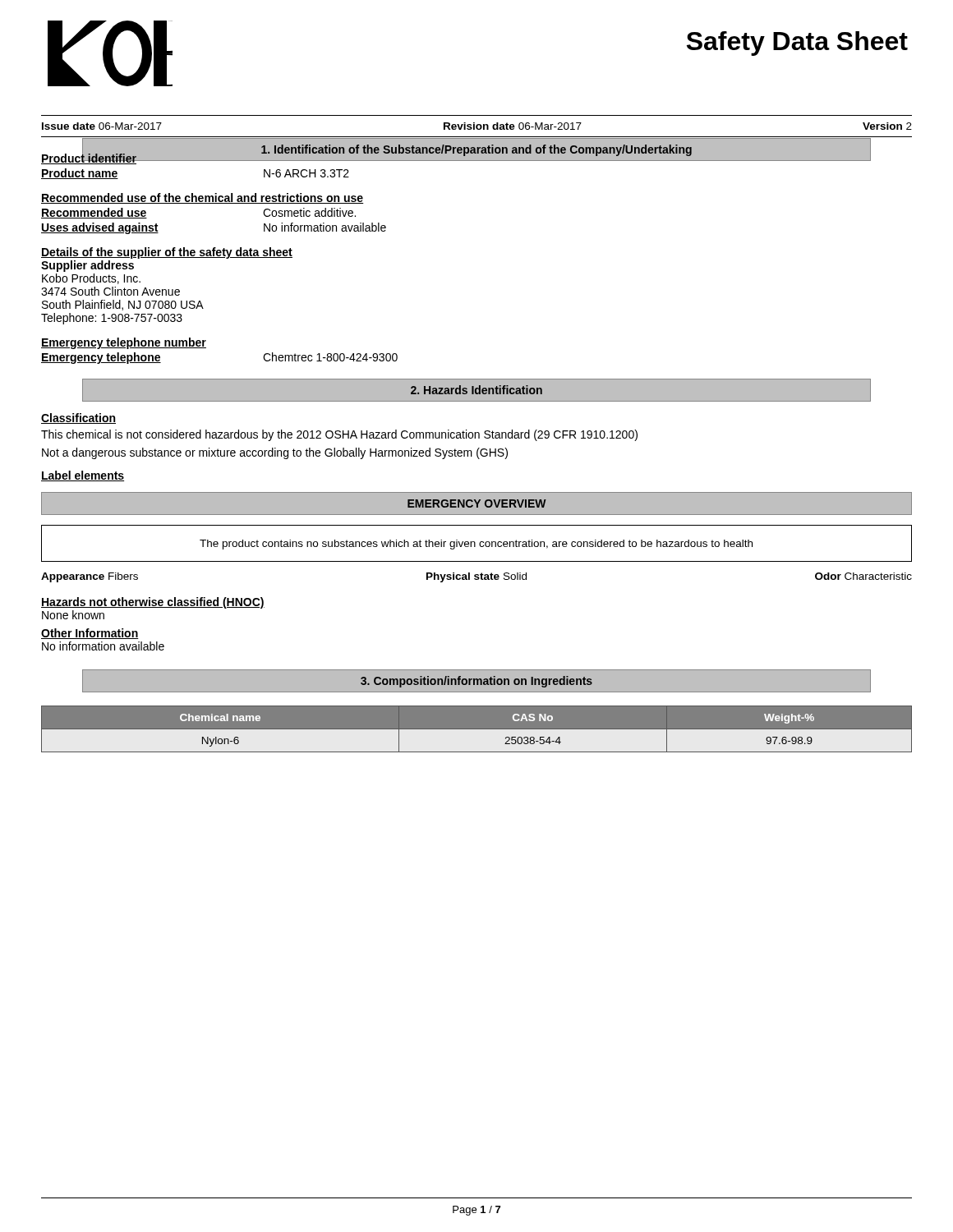Screen dimensions: 1232x953
Task: Click on the text block that says "Hazards not otherwise classified (HNOC) None known Other"
Action: (153, 603)
